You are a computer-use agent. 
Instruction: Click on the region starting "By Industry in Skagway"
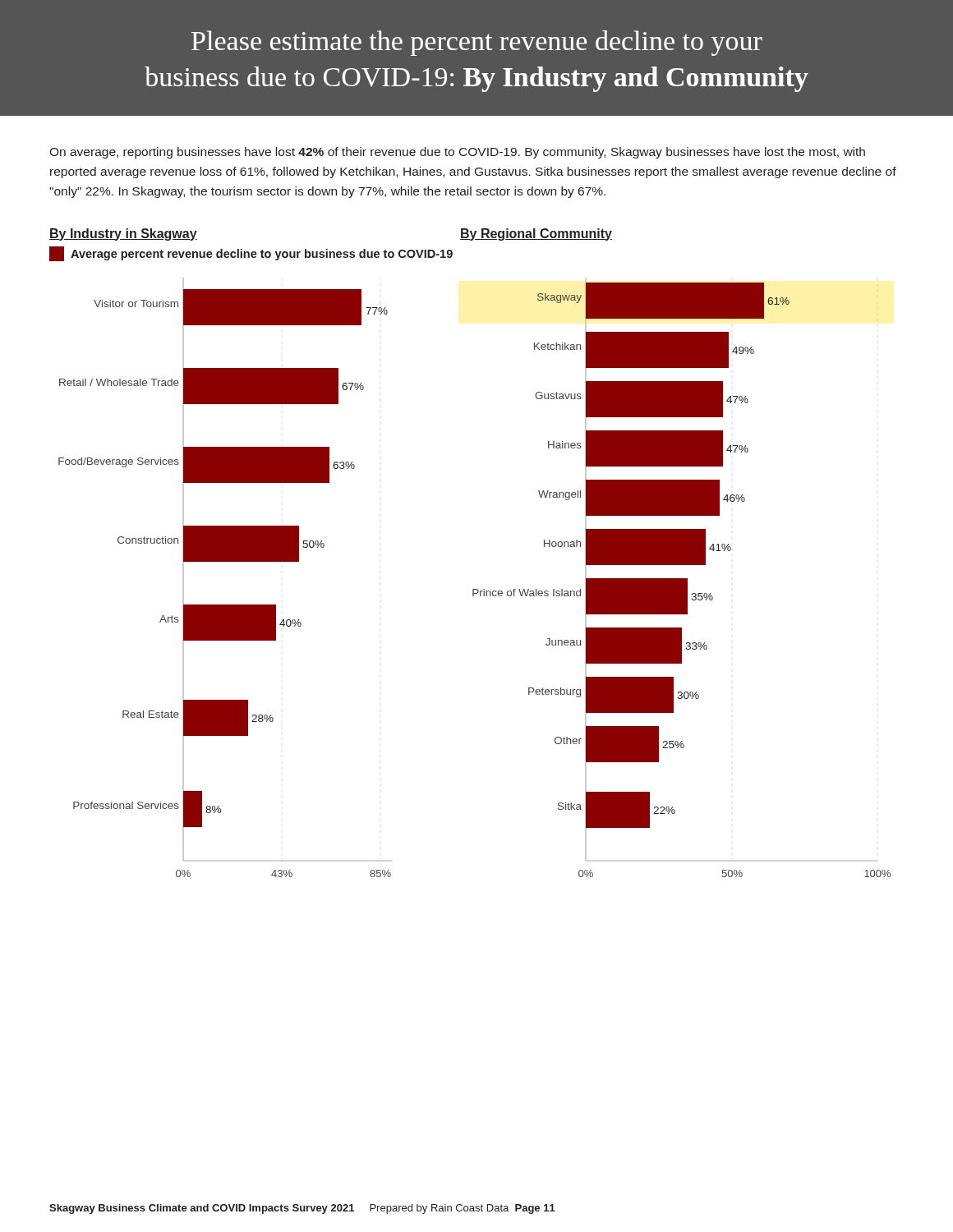click(x=123, y=233)
